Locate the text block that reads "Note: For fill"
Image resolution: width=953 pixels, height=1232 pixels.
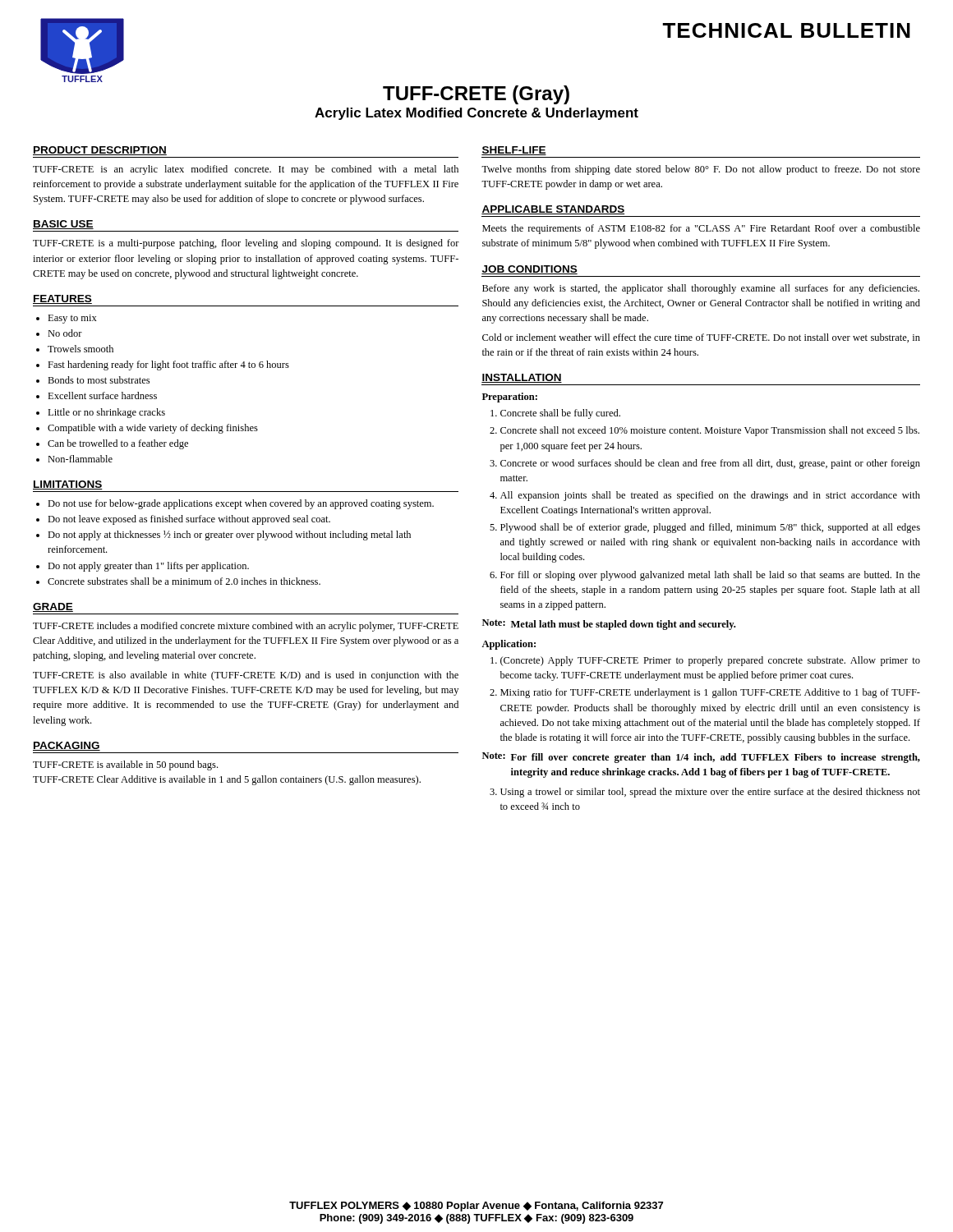tap(701, 765)
